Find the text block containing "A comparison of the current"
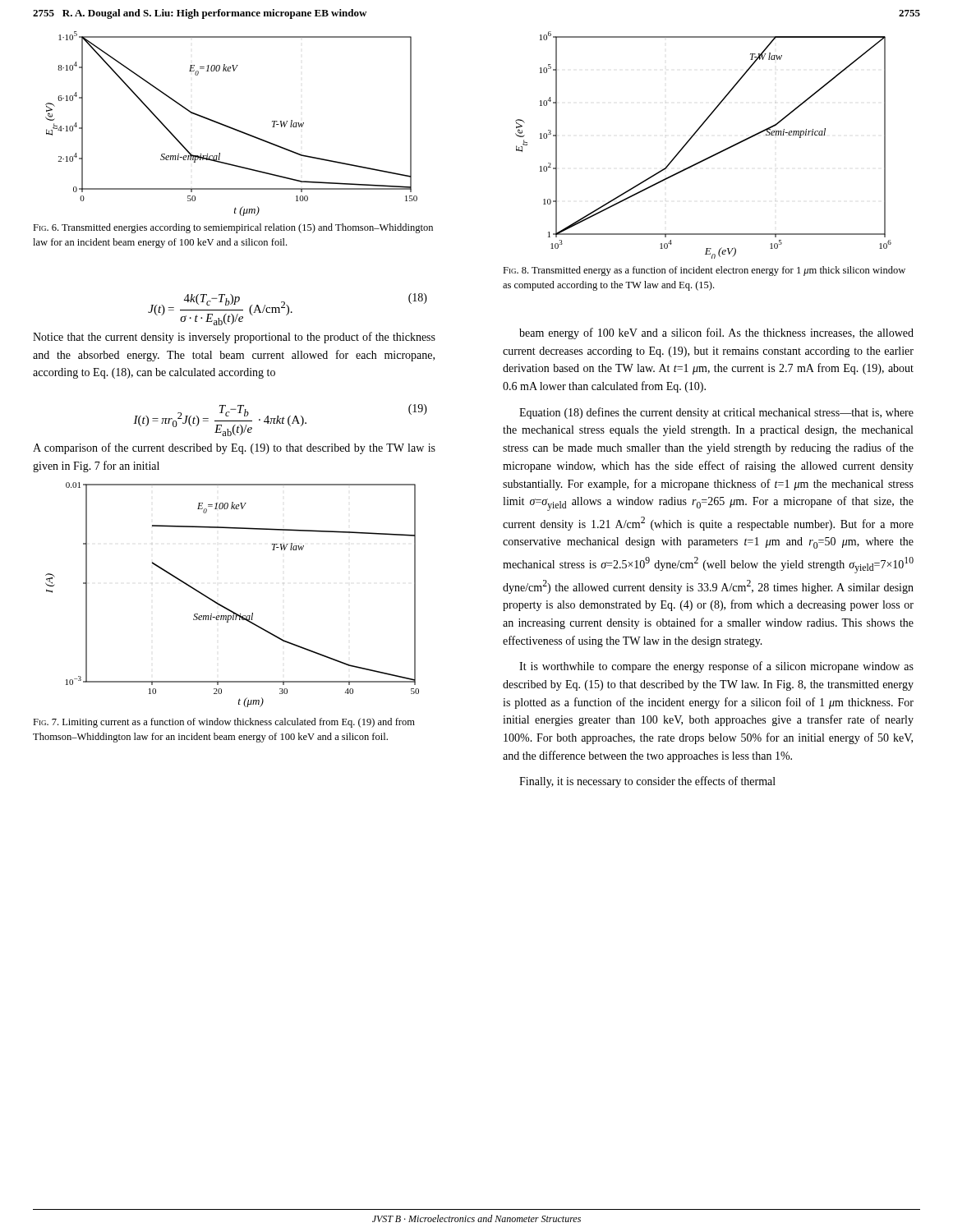 tap(234, 457)
